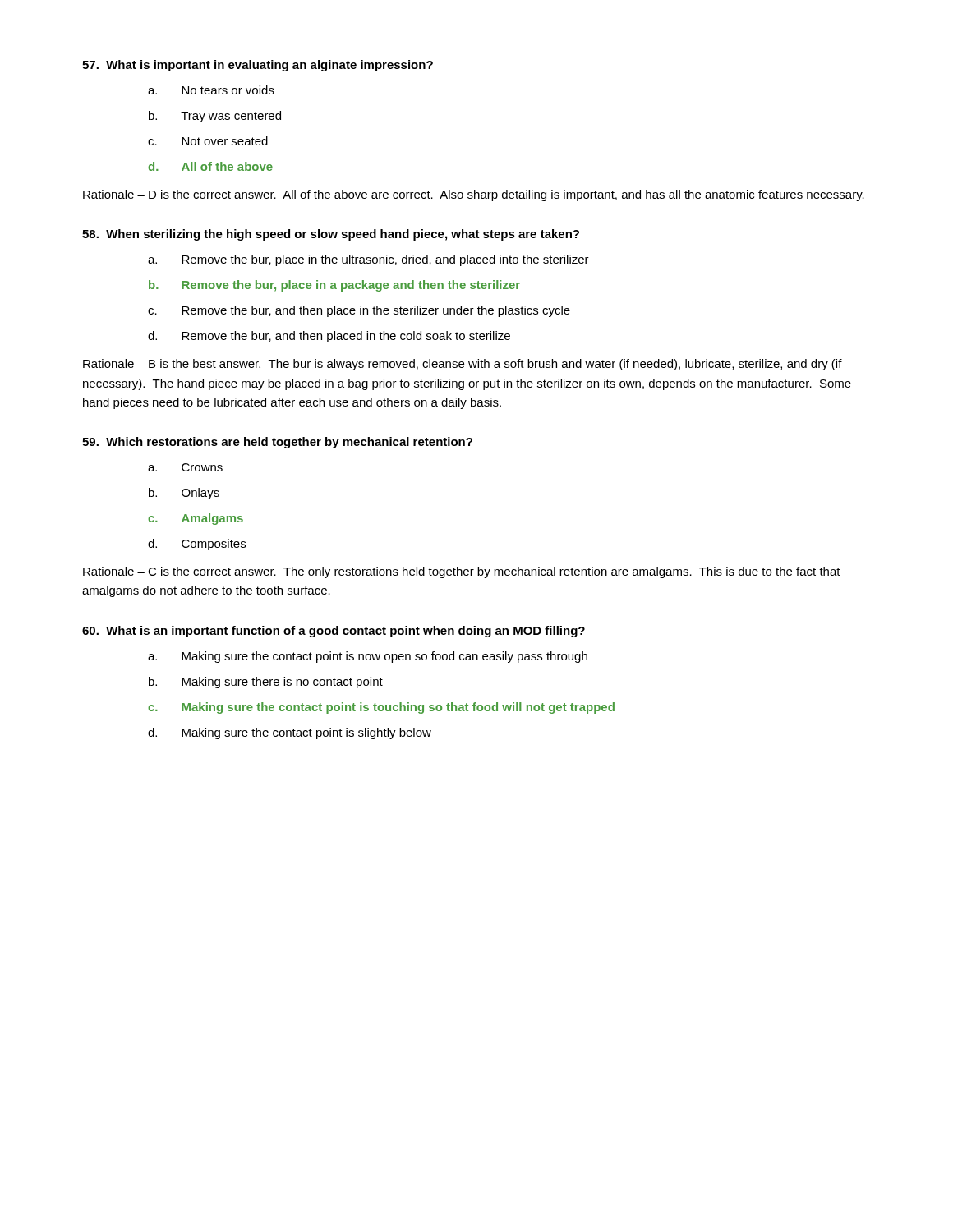Select the list item with the text "c. Making sure the"

[x=382, y=706]
